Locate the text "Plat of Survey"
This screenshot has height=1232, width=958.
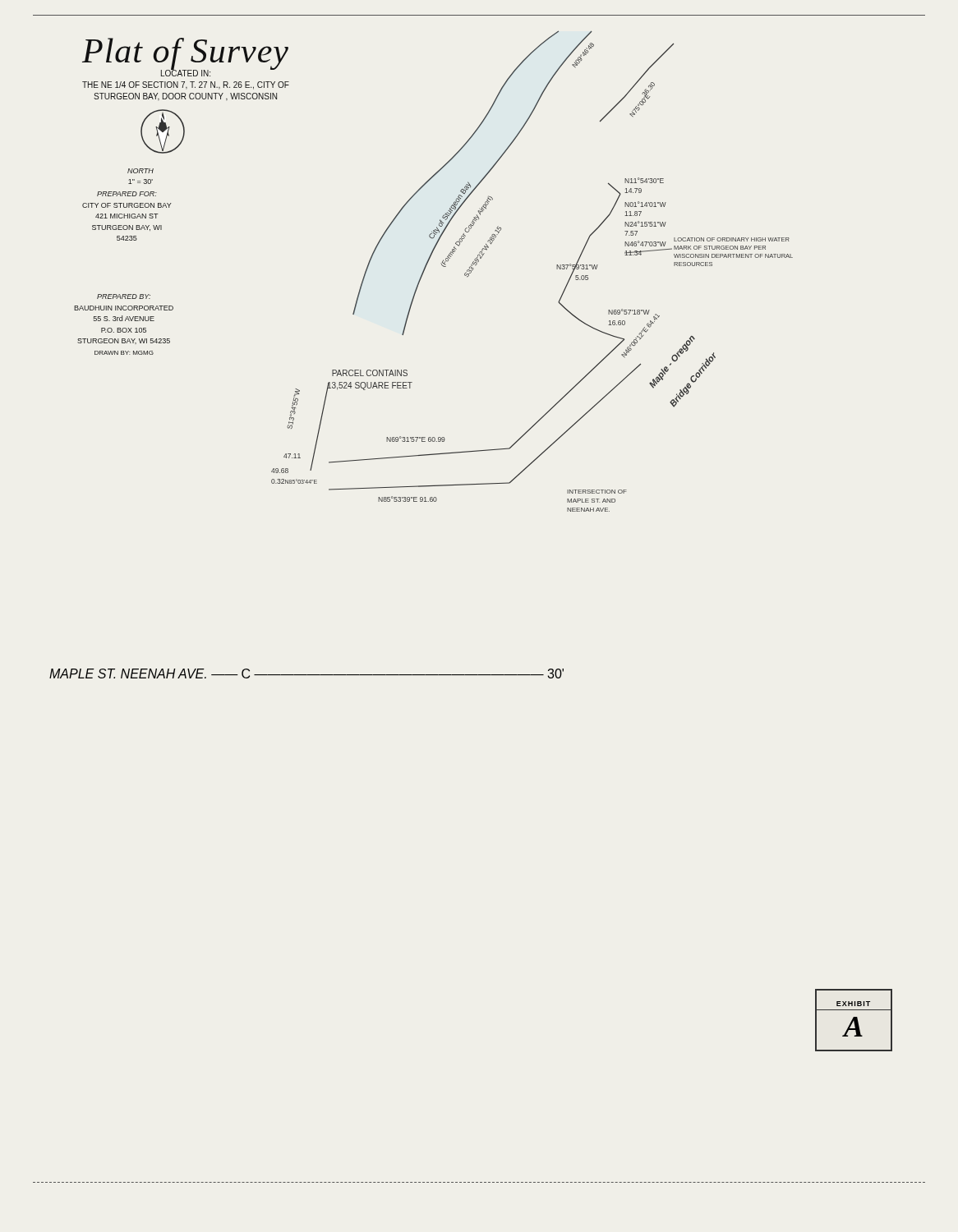tap(186, 51)
